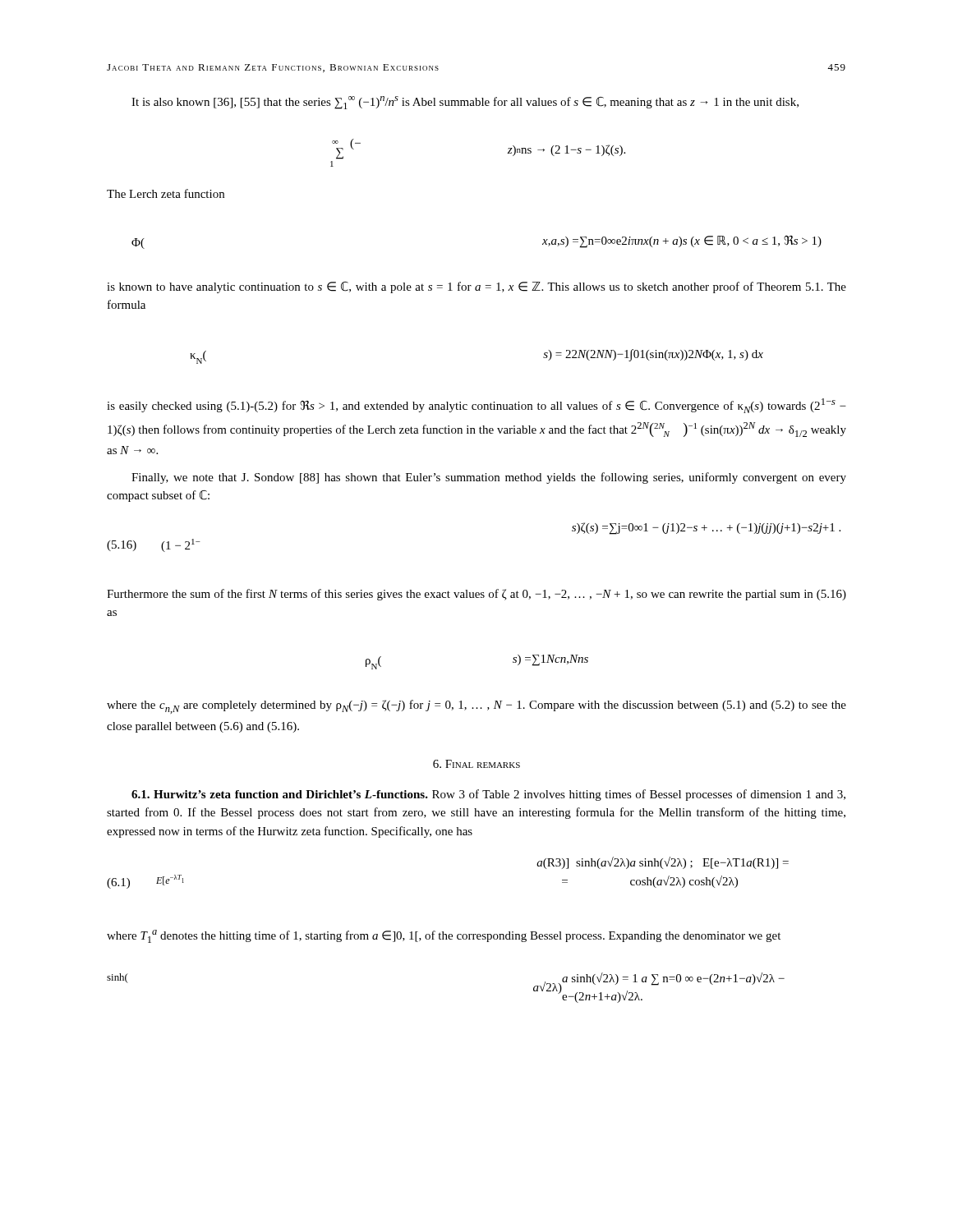Point to the block beginning "1. Hurwitz’s zeta function and Dirichlet’s L-functions. Row"
This screenshot has width=953, height=1232.
pyautogui.click(x=476, y=812)
